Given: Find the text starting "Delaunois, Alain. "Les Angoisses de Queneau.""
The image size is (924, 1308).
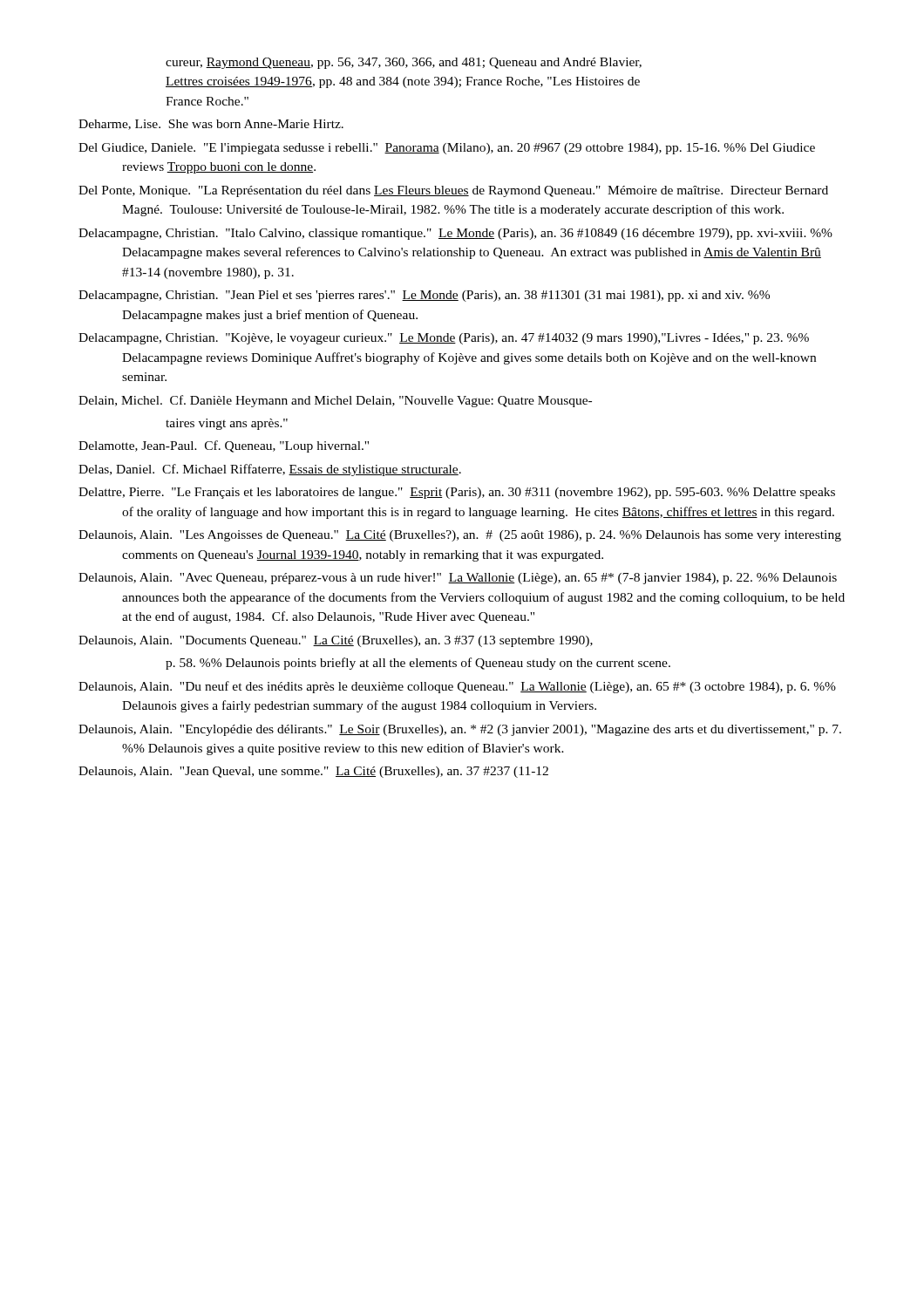Looking at the screenshot, I should point(460,544).
